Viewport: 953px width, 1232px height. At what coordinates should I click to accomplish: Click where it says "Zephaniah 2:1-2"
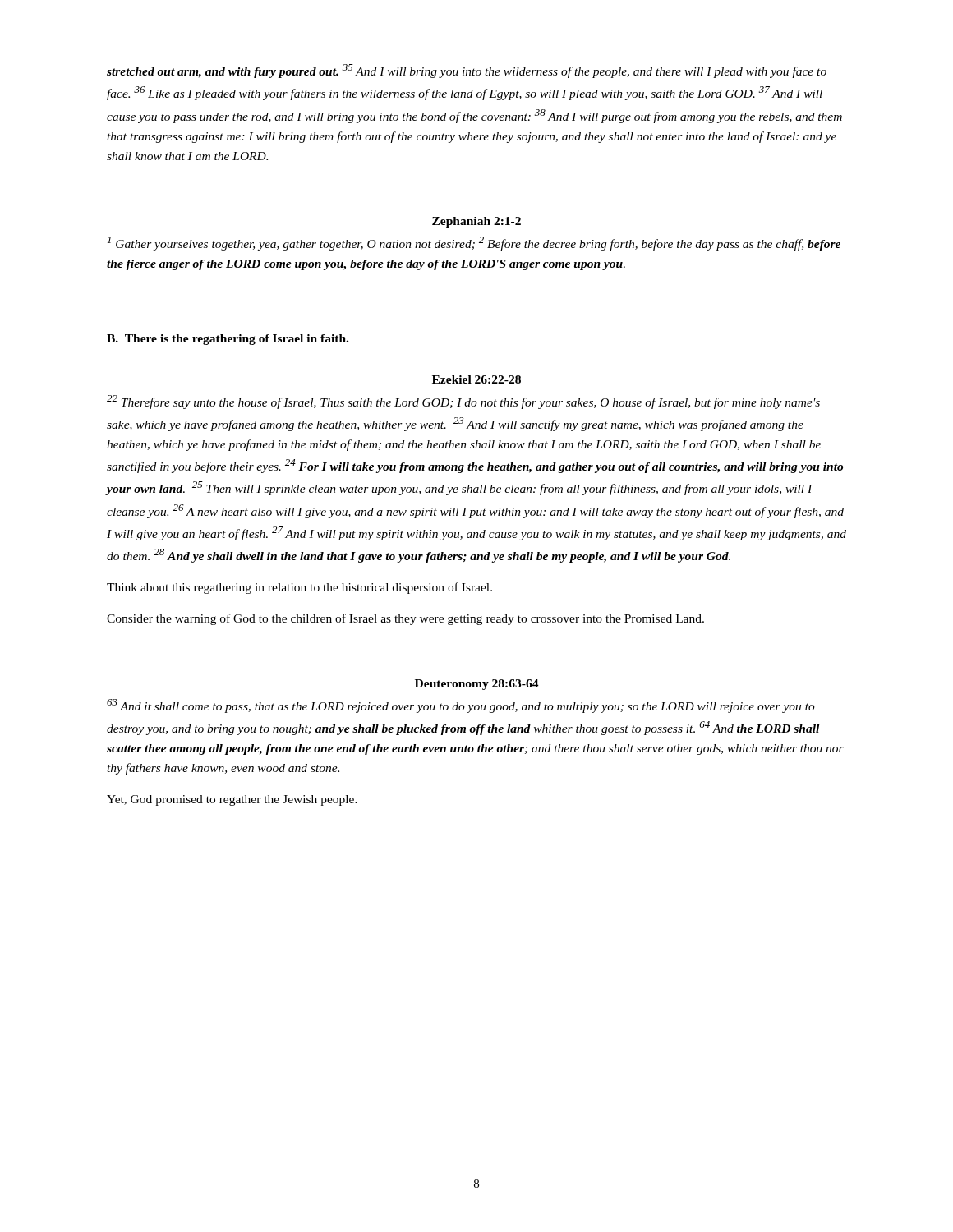tap(476, 220)
